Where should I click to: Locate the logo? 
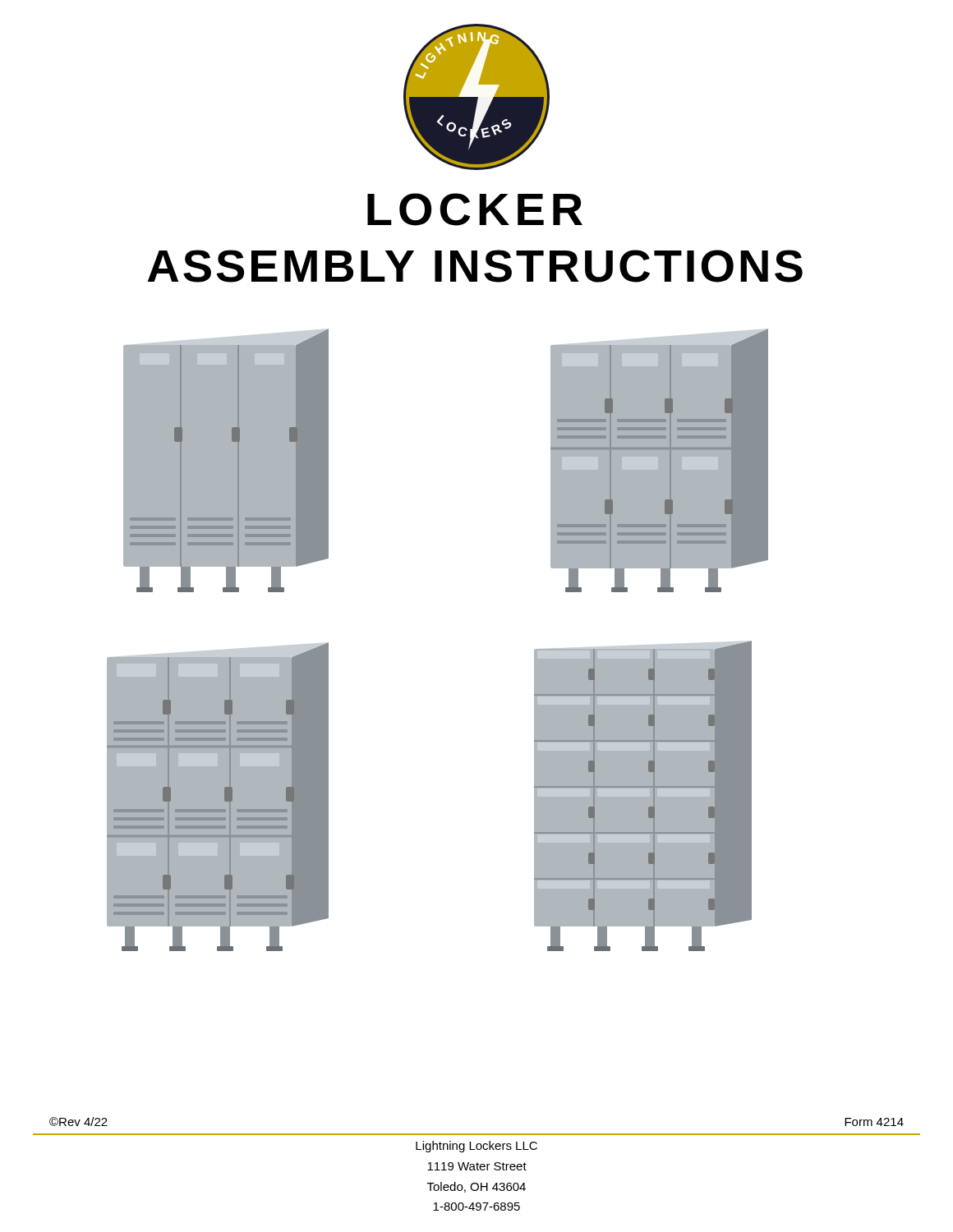[x=476, y=99]
